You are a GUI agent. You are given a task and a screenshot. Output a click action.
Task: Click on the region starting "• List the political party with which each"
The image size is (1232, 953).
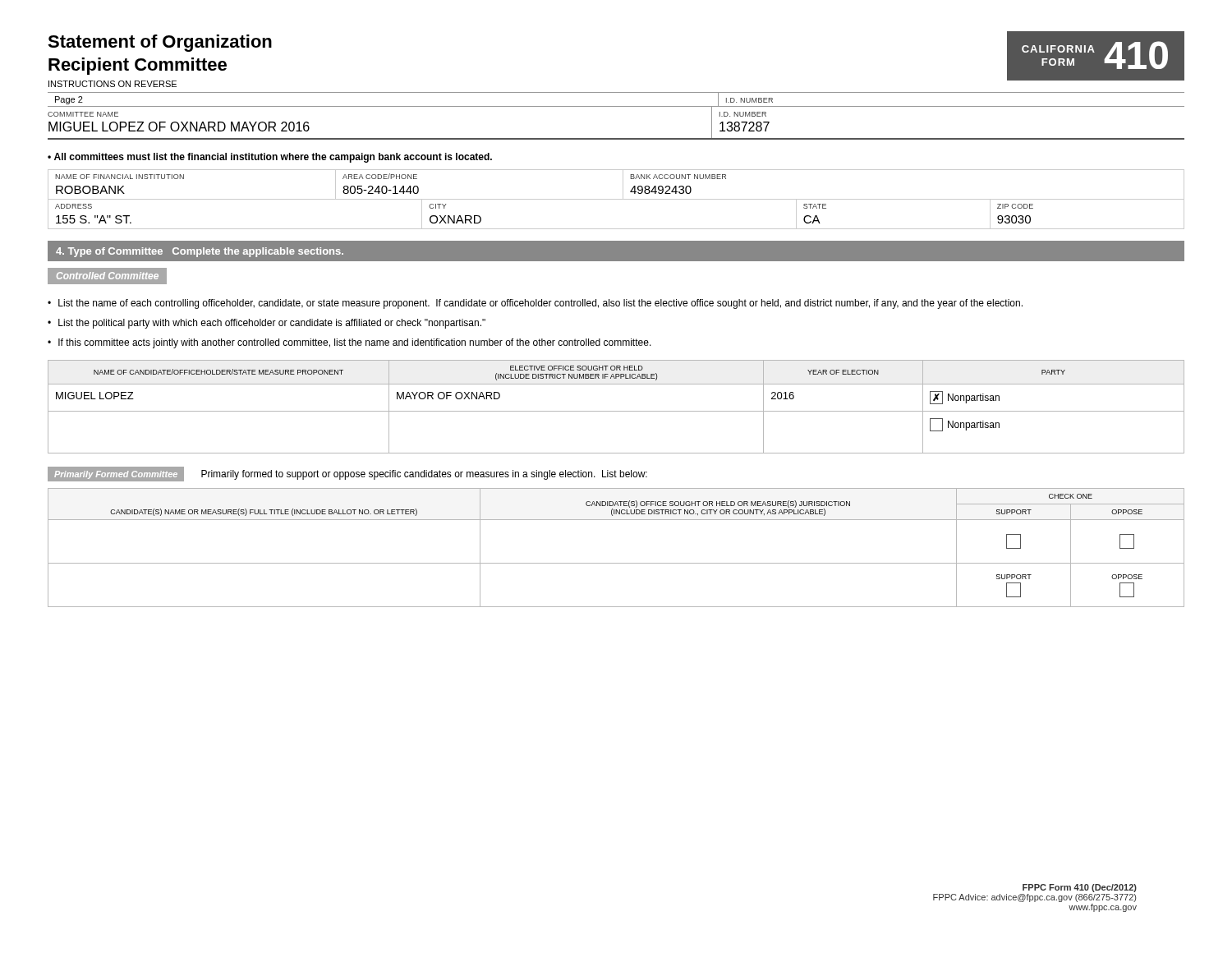tap(267, 323)
